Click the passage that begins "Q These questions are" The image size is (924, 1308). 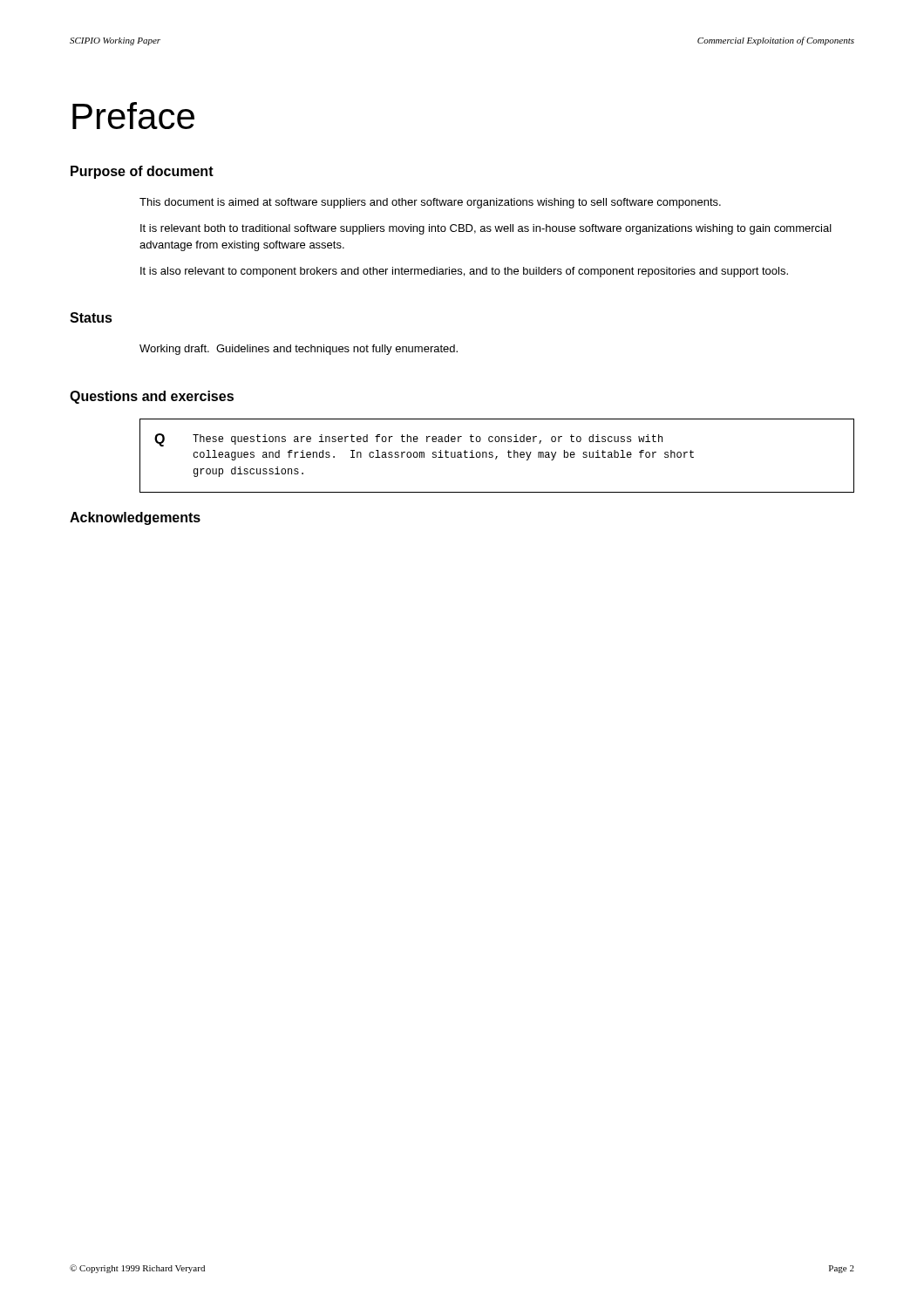[497, 456]
